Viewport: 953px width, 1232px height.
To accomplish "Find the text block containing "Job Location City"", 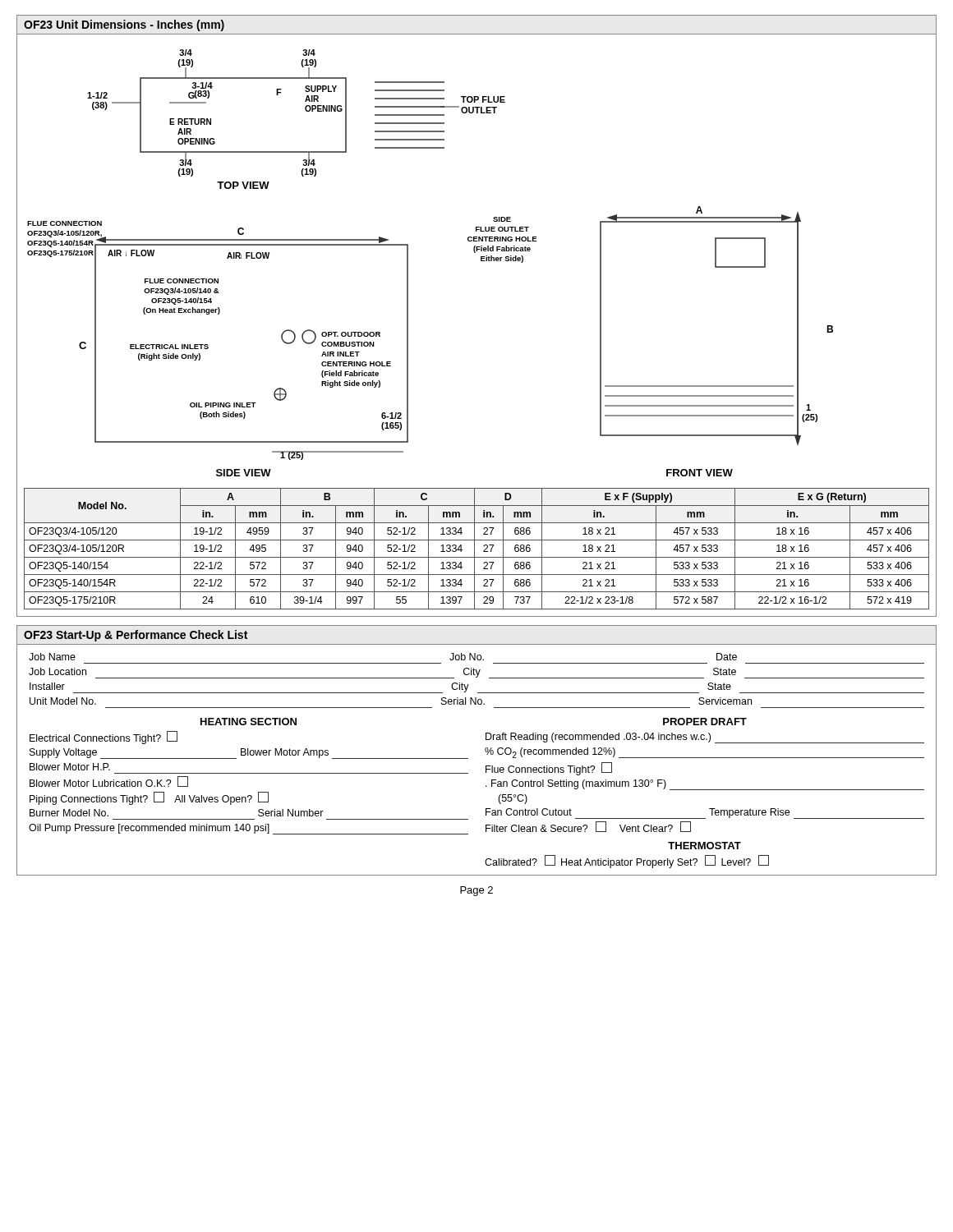I will [x=476, y=672].
